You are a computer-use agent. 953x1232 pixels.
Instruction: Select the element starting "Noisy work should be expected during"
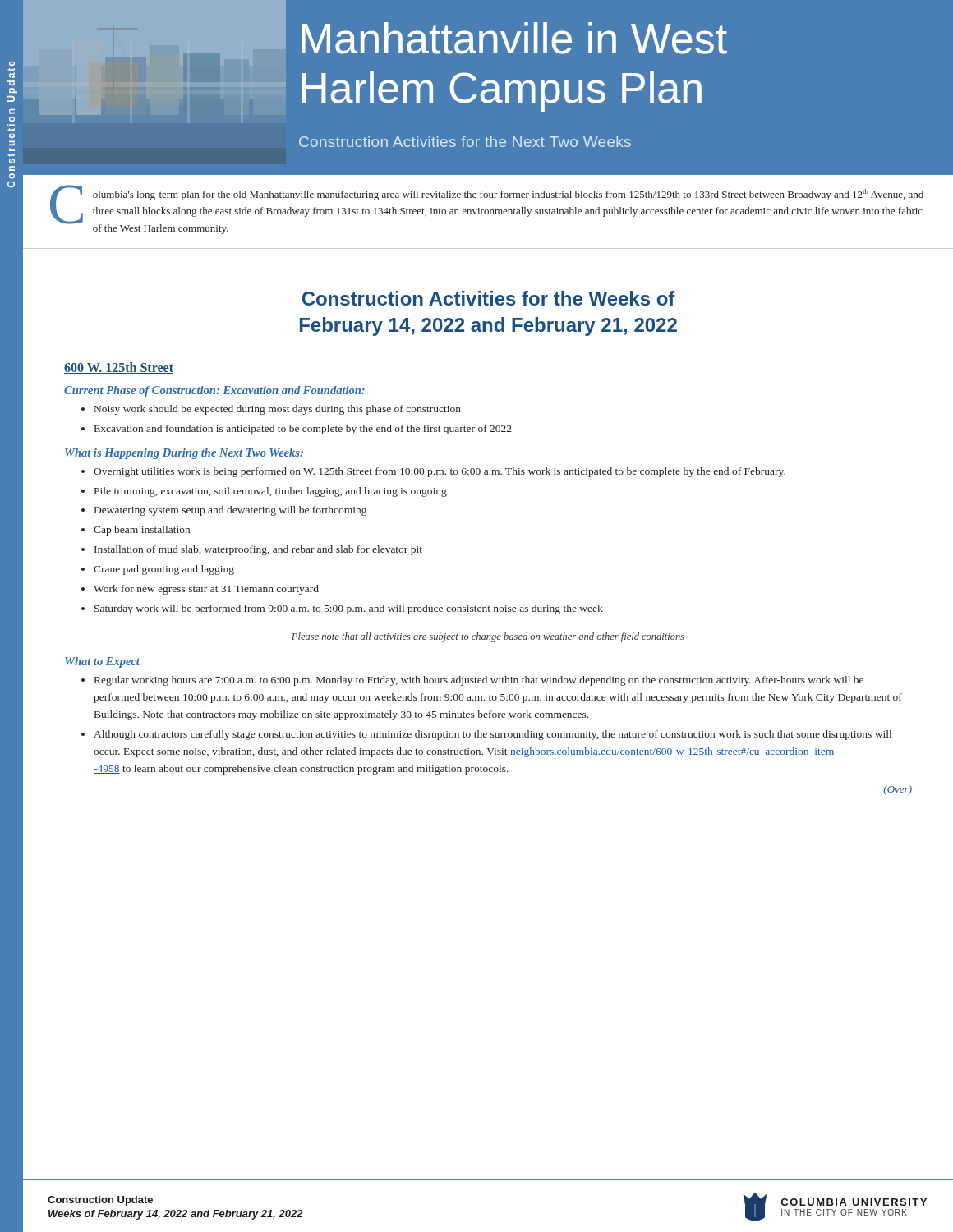pos(277,408)
